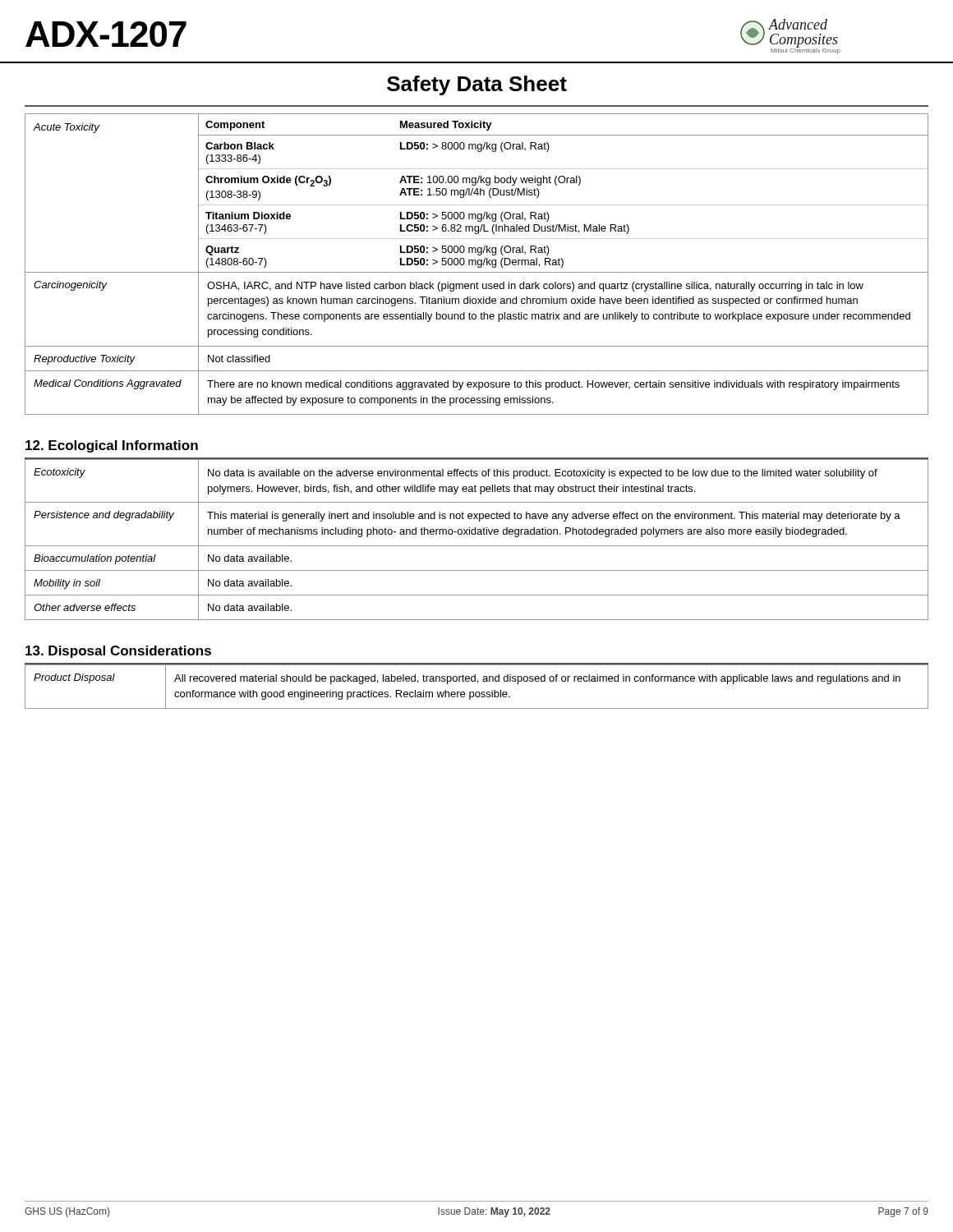The width and height of the screenshot is (953, 1232).
Task: Point to "13. Disposal Considerations"
Action: point(118,651)
